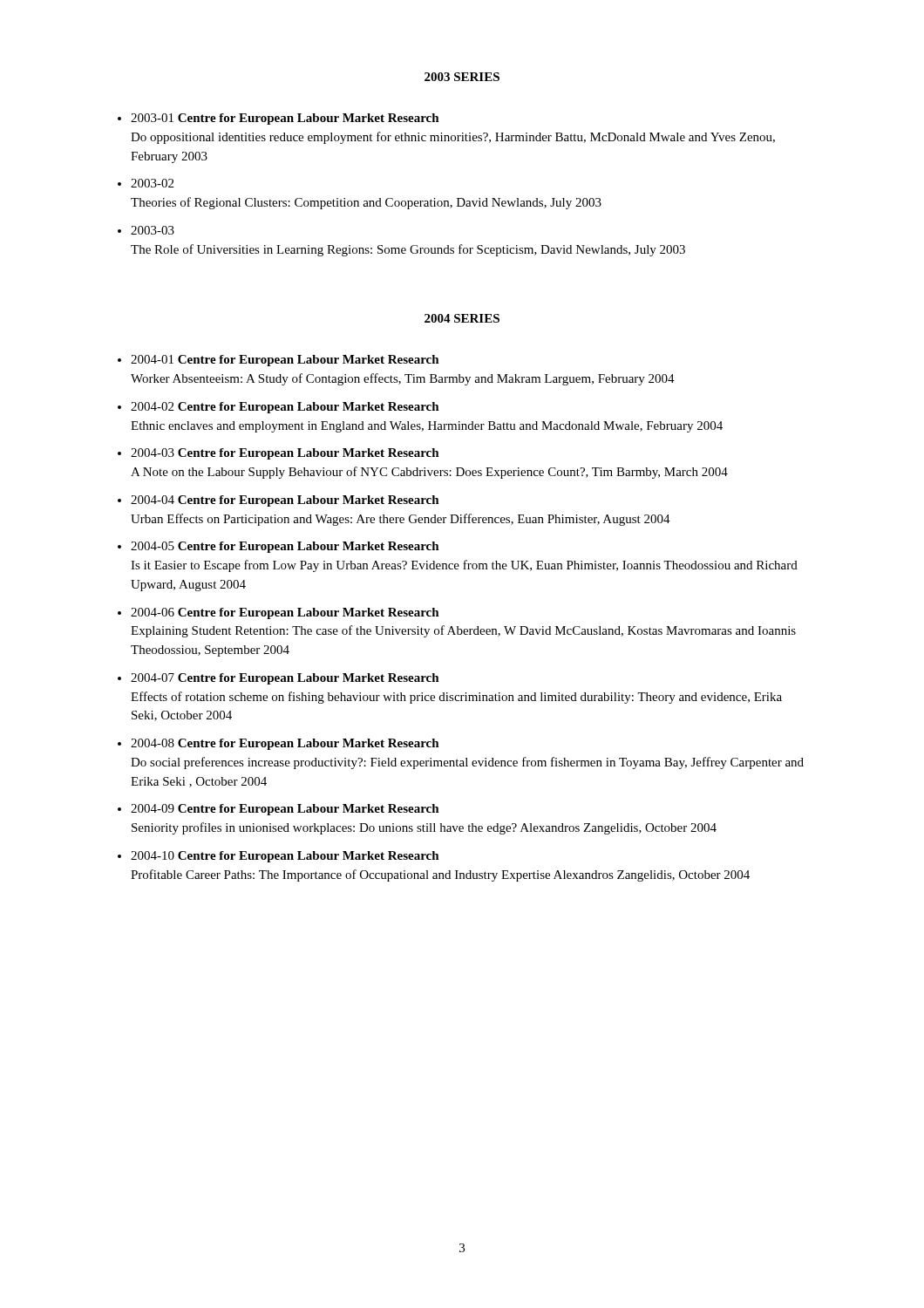Point to the text starting "2004-02 Centre for European Labour"
The image size is (924, 1308).
(x=427, y=416)
